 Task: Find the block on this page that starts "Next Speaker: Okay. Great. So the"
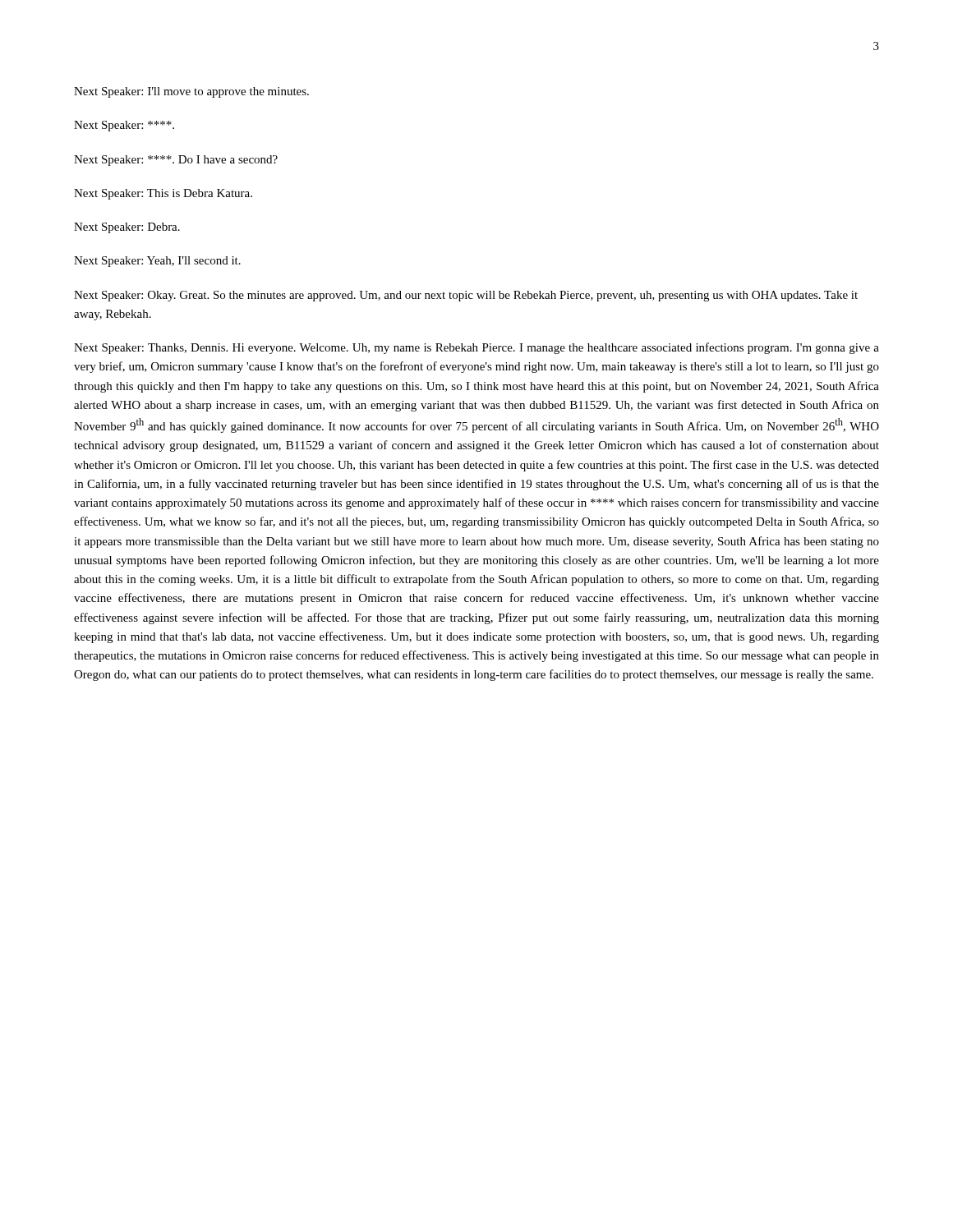[x=466, y=304]
